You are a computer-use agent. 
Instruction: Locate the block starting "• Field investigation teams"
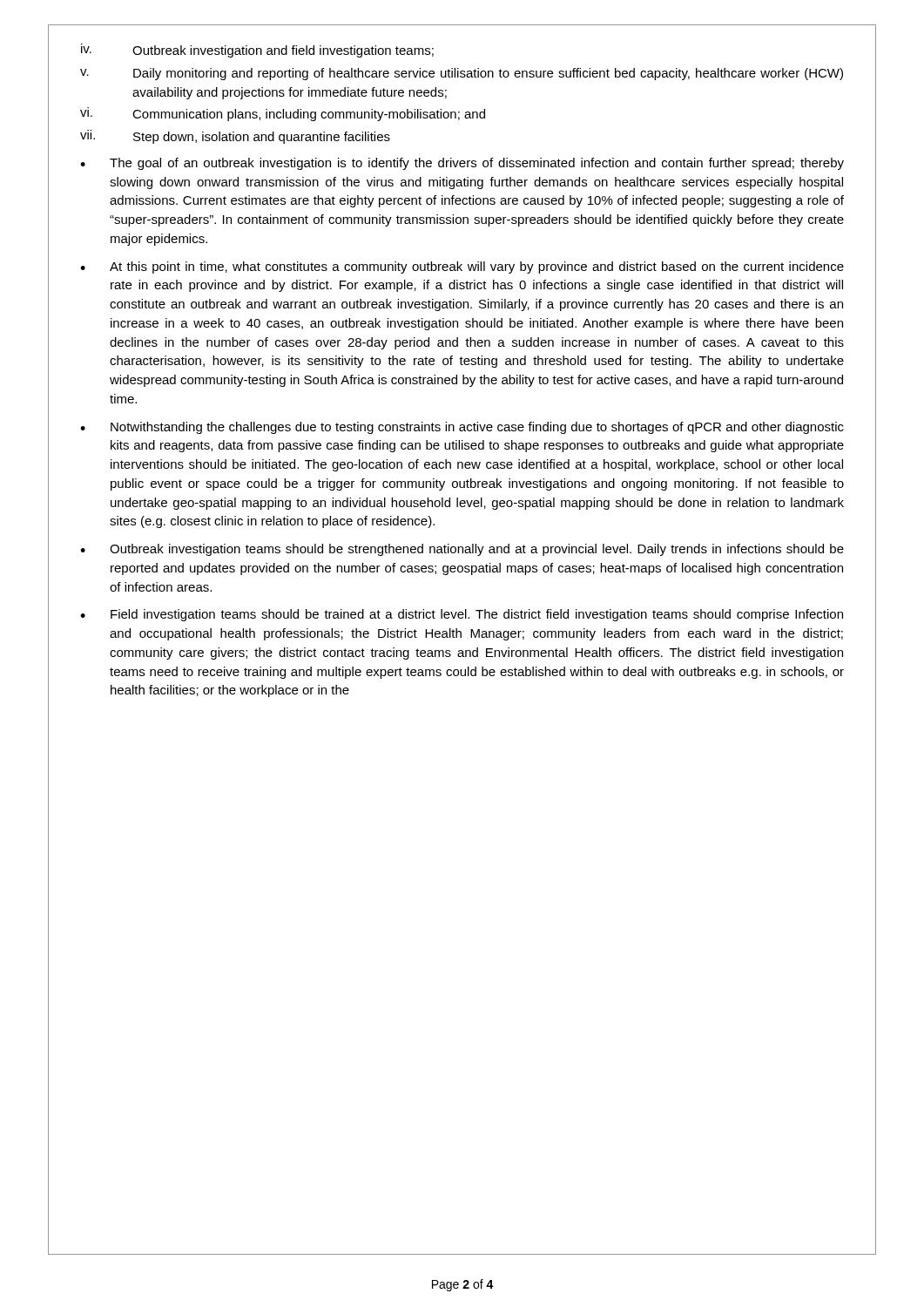pyautogui.click(x=462, y=652)
